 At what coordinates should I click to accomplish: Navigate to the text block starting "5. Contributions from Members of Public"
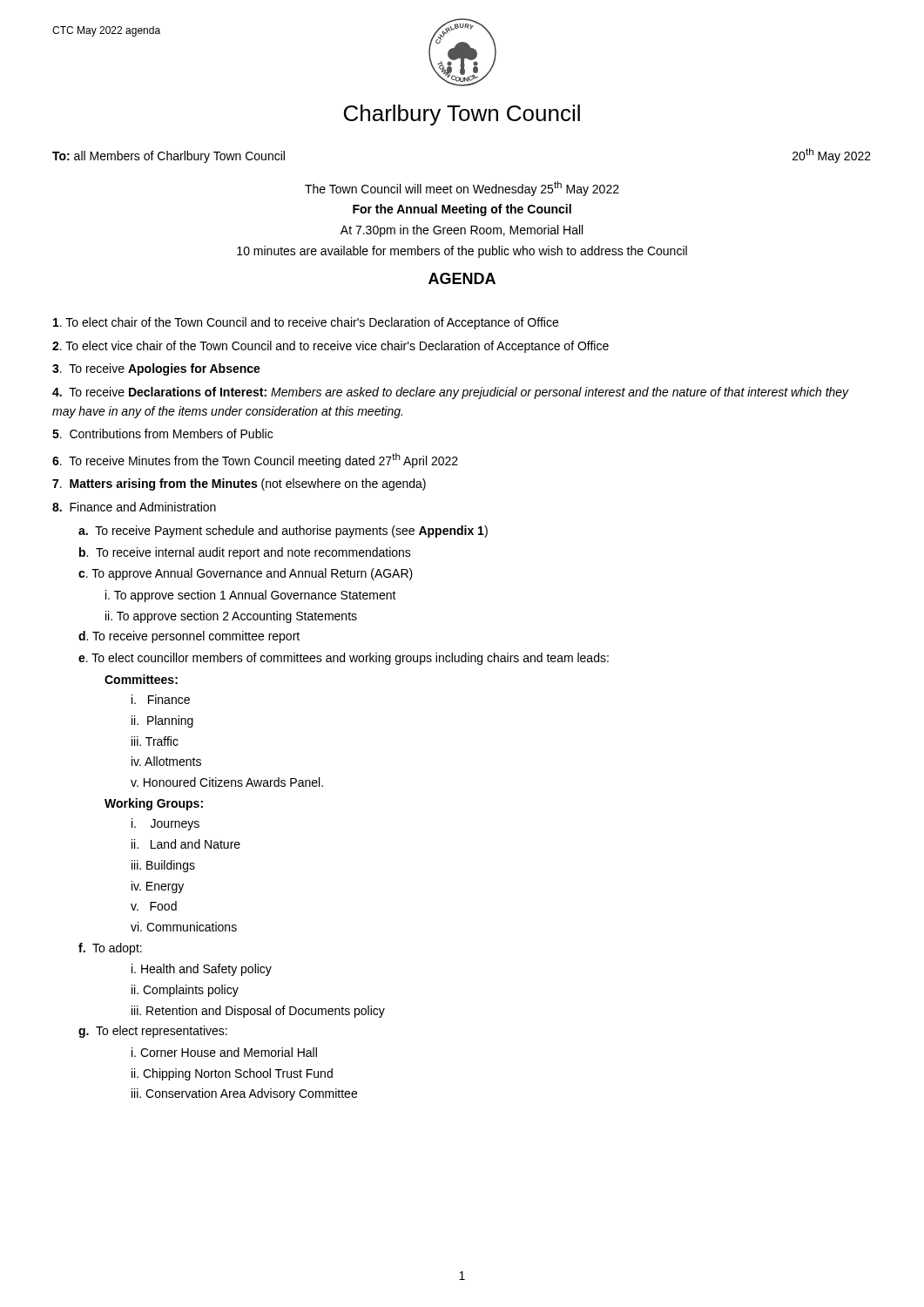[x=163, y=434]
